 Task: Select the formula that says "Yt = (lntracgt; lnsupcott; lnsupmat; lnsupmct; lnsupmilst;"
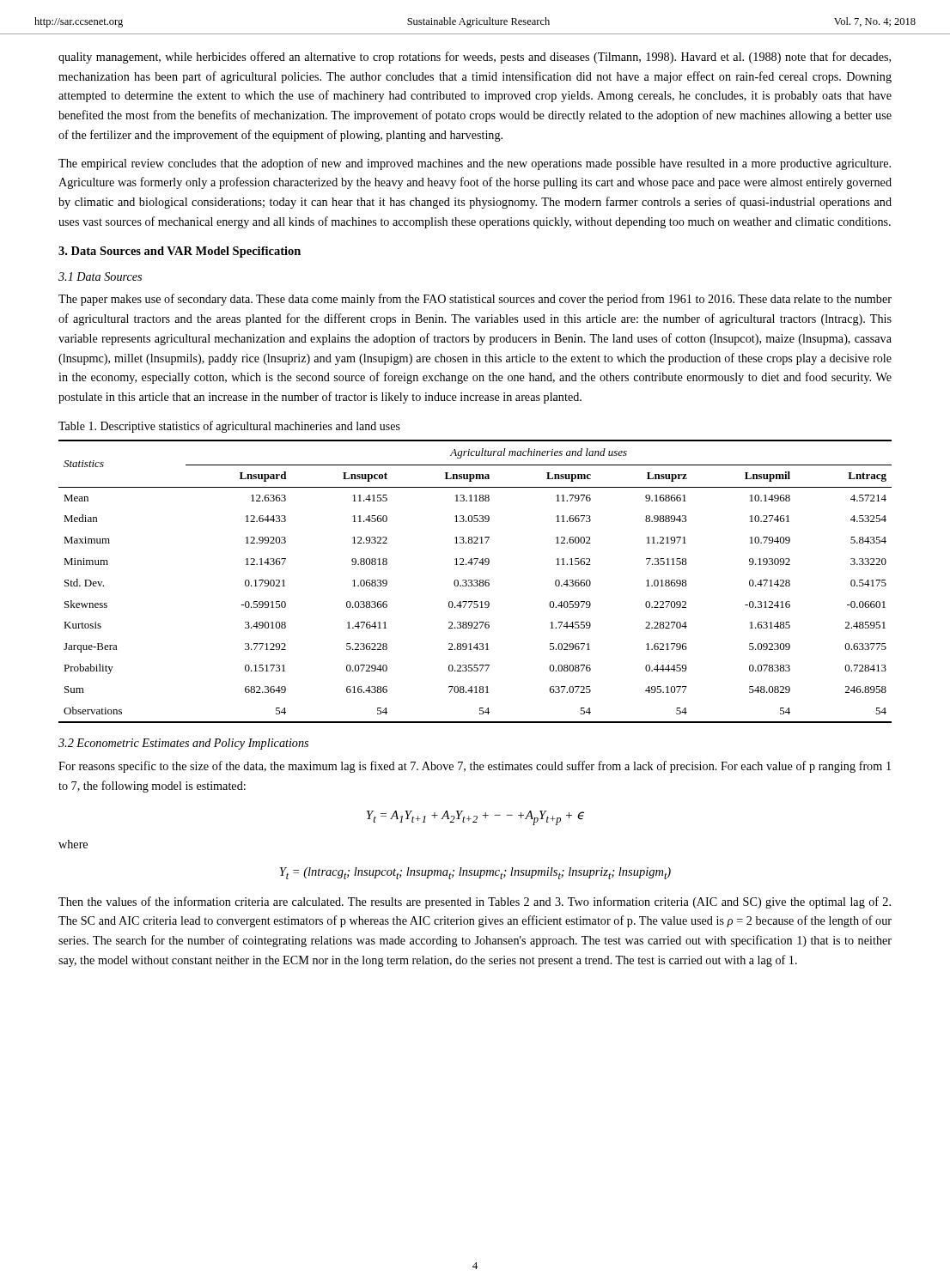tap(475, 873)
